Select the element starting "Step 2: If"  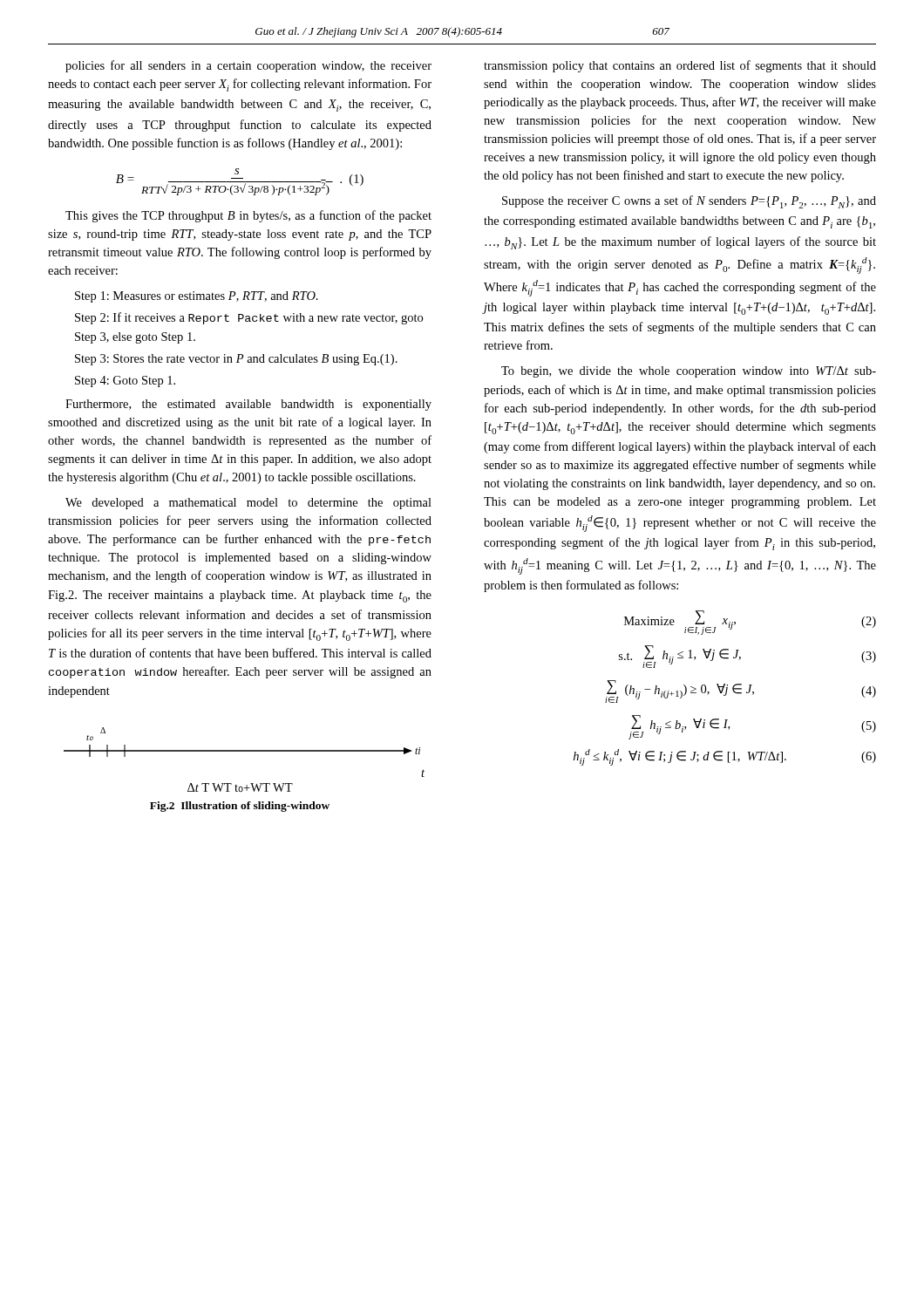pyautogui.click(x=249, y=327)
